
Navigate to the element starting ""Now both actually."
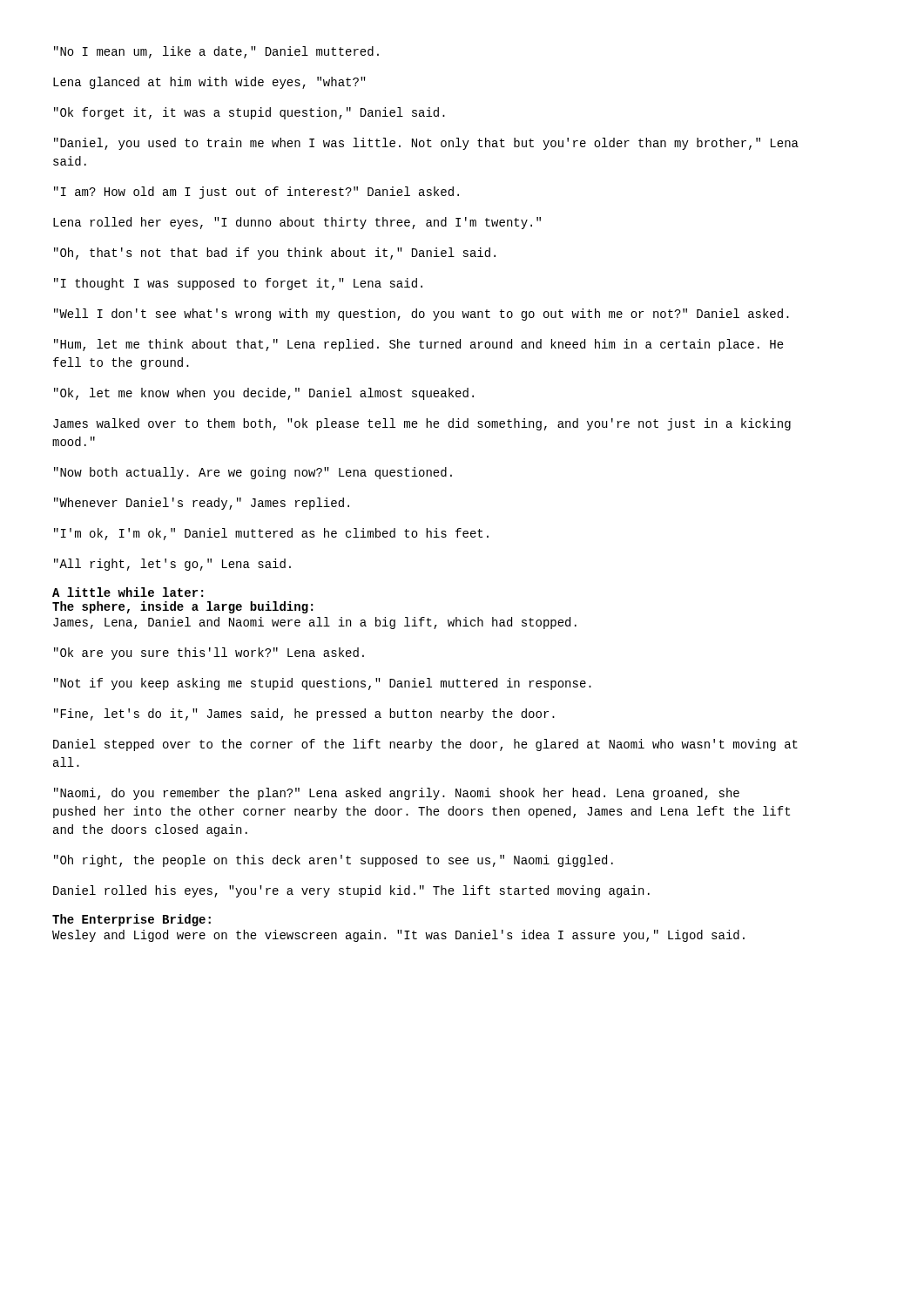[253, 473]
